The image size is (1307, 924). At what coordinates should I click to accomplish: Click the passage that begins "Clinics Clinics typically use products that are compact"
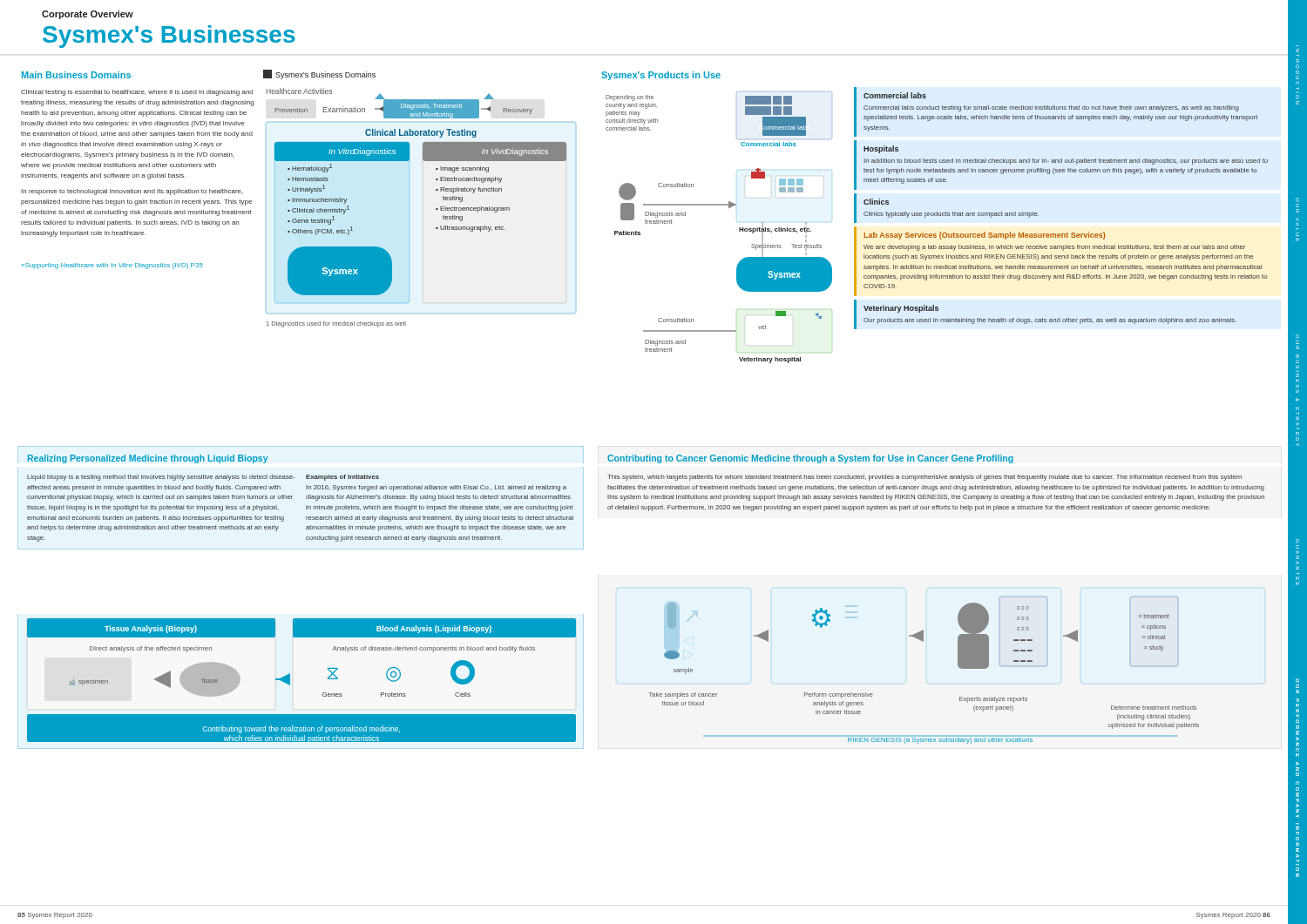876,202
